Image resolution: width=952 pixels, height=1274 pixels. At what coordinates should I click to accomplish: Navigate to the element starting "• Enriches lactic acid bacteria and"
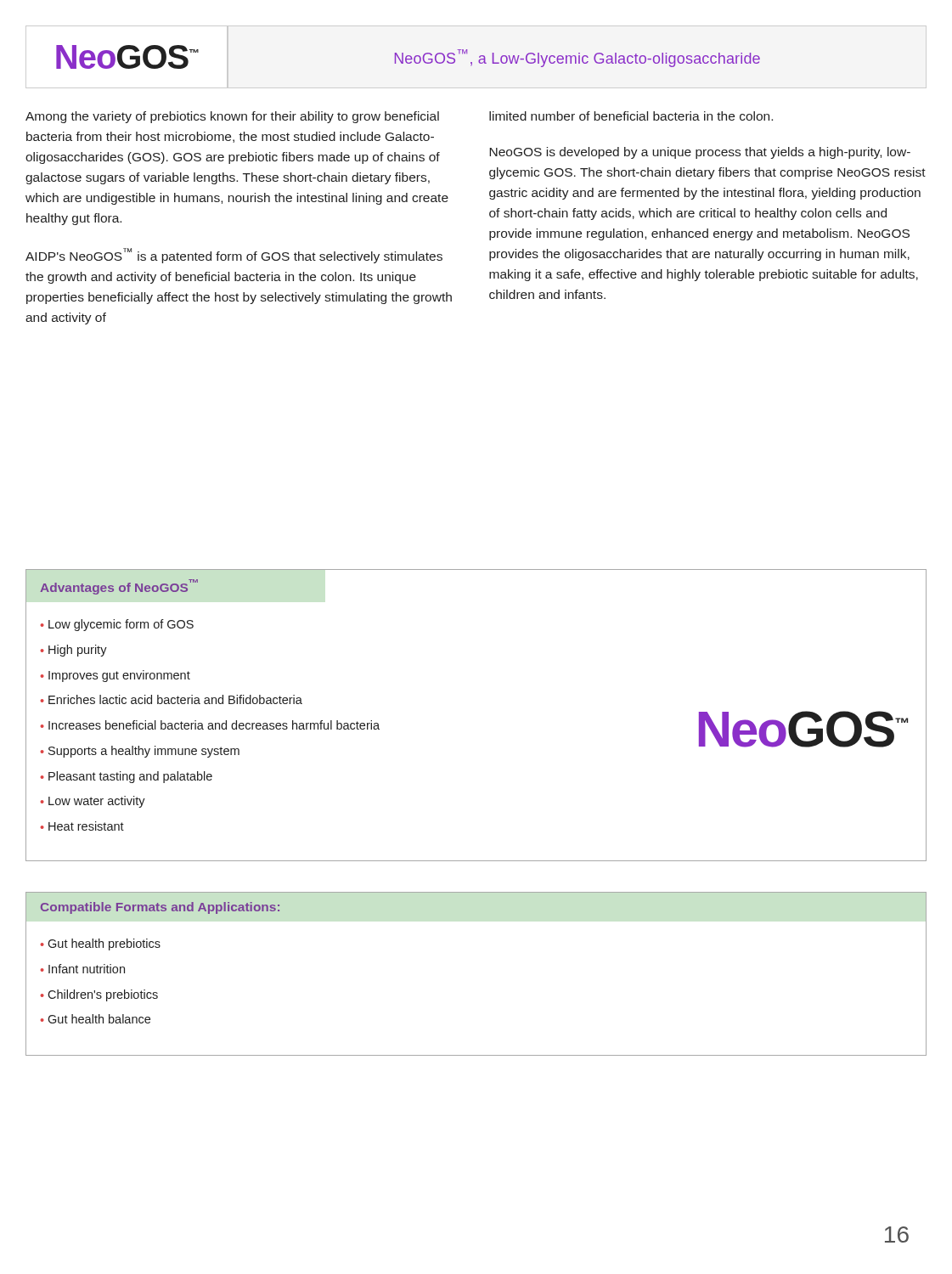tap(171, 702)
